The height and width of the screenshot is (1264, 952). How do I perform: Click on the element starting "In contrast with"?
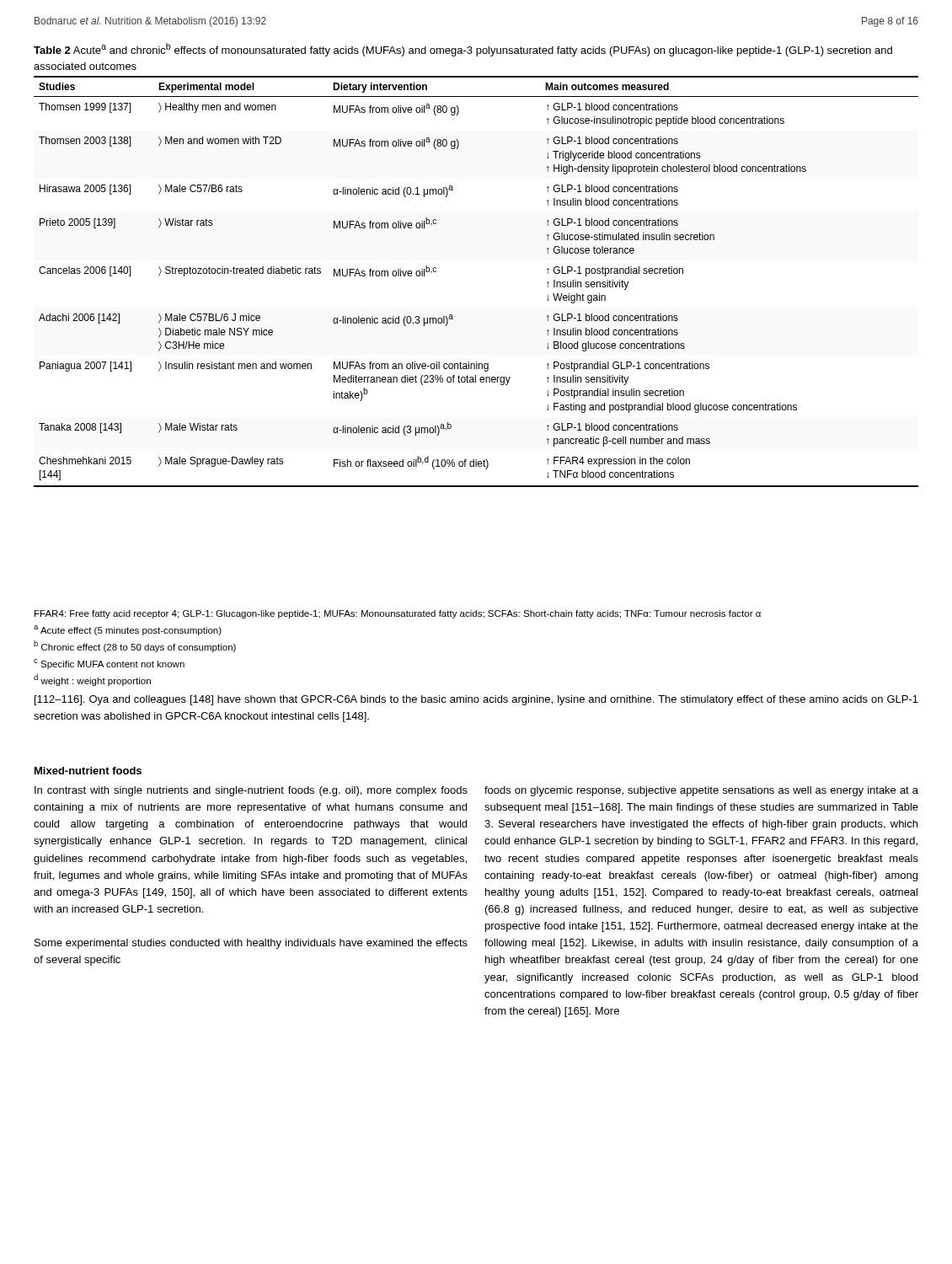251,875
